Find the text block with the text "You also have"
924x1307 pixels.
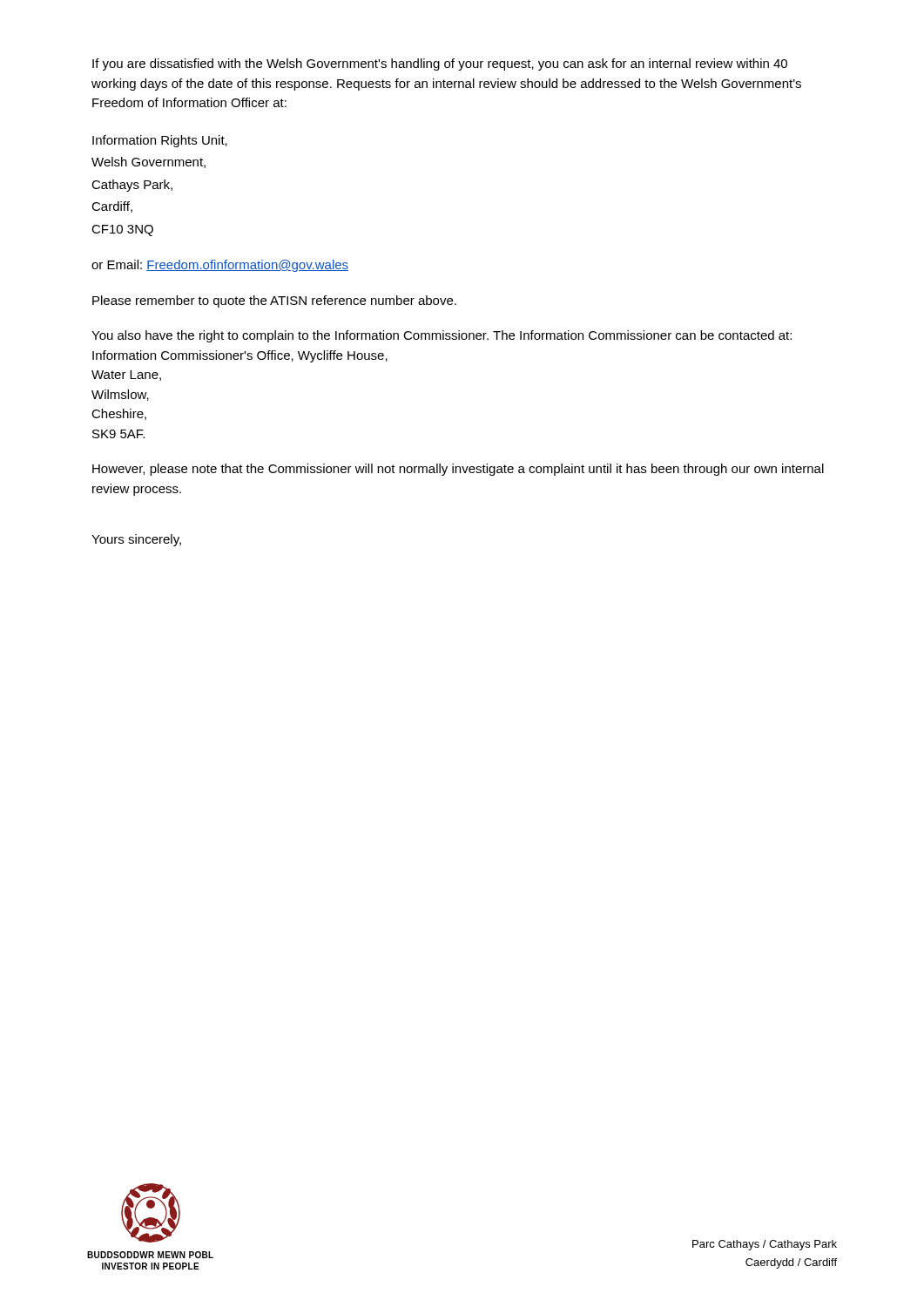pyautogui.click(x=442, y=336)
